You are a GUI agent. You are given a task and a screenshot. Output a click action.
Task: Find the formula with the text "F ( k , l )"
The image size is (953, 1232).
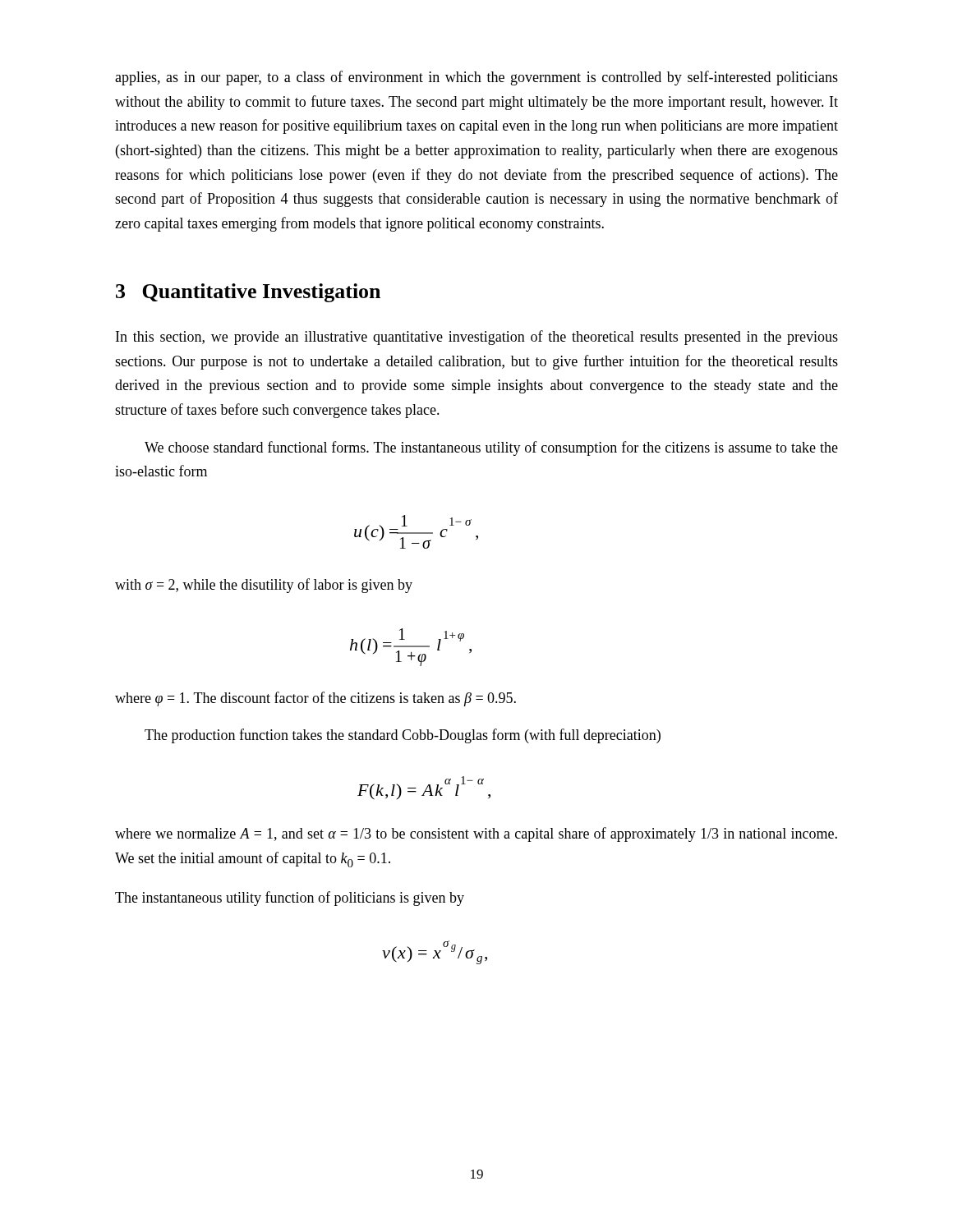pyautogui.click(x=476, y=788)
